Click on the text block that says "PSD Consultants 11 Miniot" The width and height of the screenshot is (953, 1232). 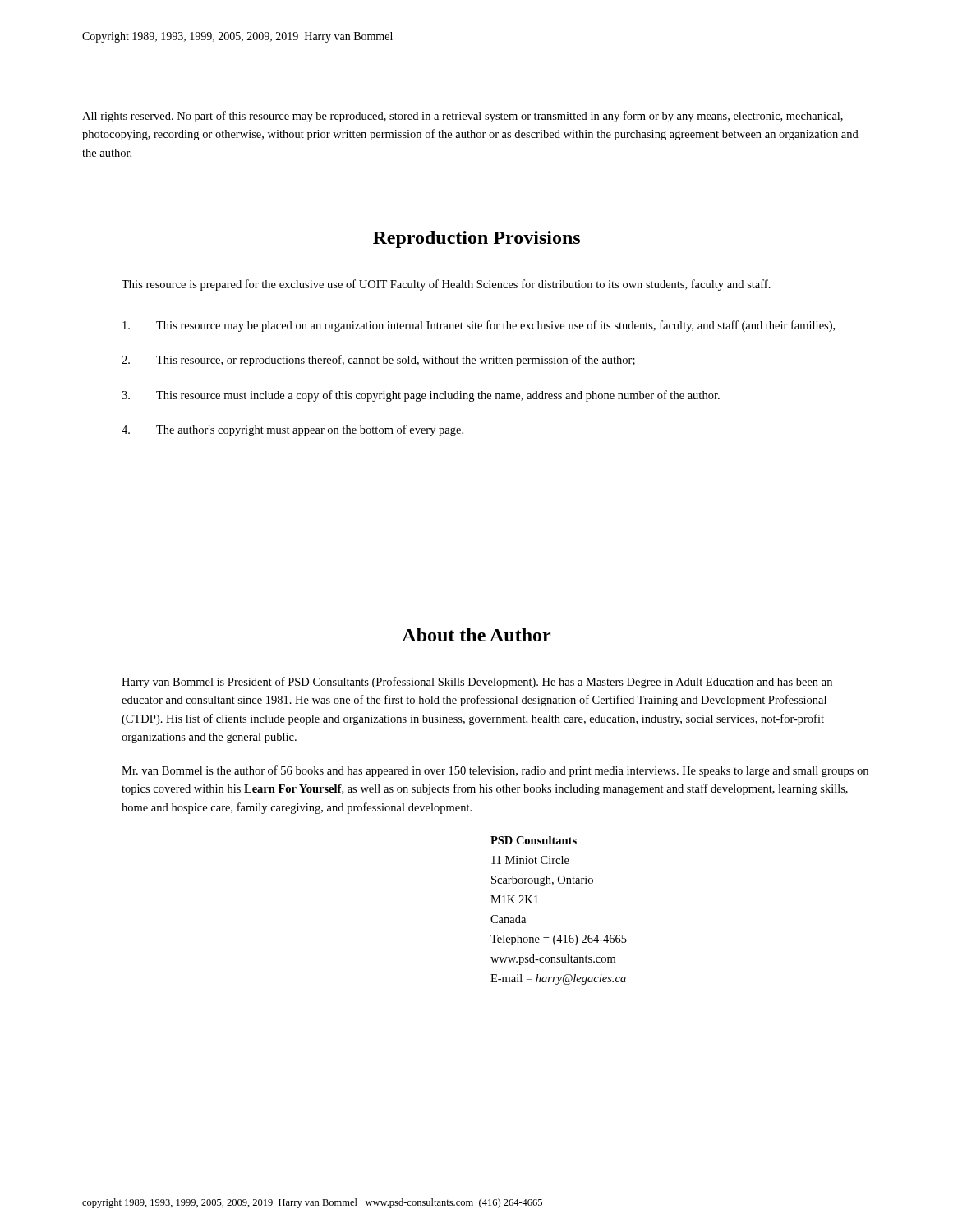pyautogui.click(x=534, y=840)
